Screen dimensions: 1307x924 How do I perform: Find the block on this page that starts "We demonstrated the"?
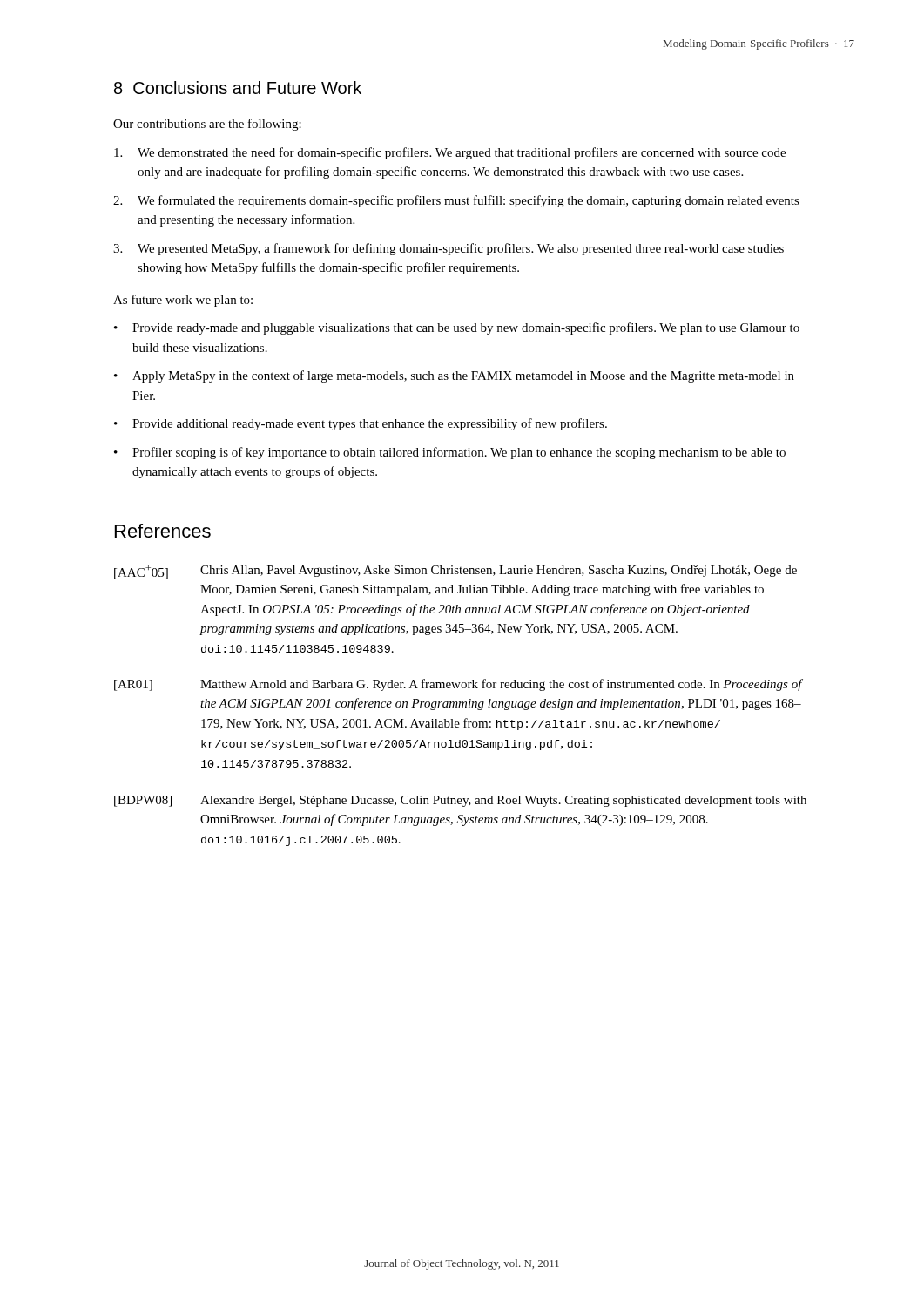coord(462,162)
